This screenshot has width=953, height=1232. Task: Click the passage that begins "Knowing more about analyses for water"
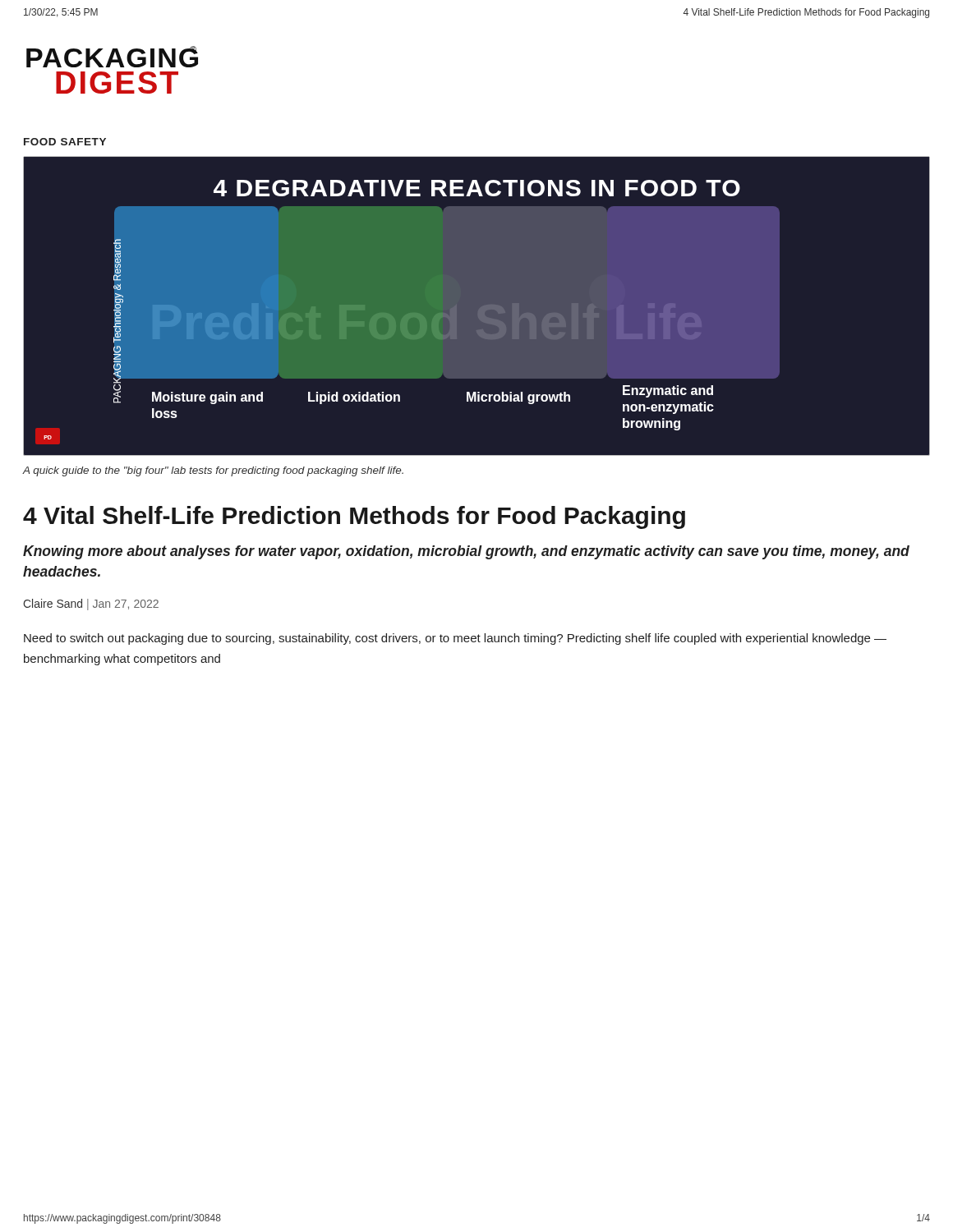pyautogui.click(x=466, y=561)
